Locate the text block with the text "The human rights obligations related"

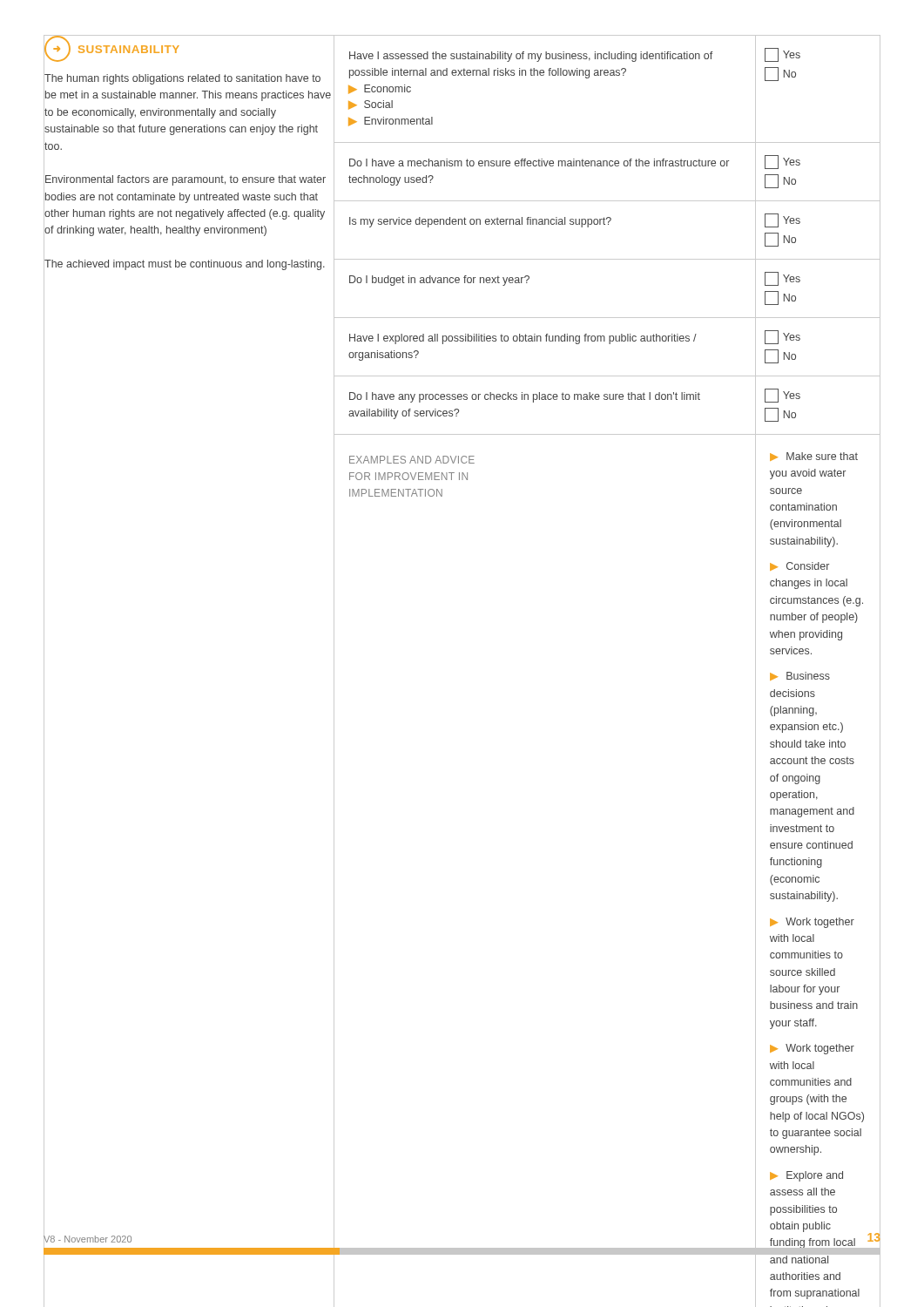tap(188, 171)
